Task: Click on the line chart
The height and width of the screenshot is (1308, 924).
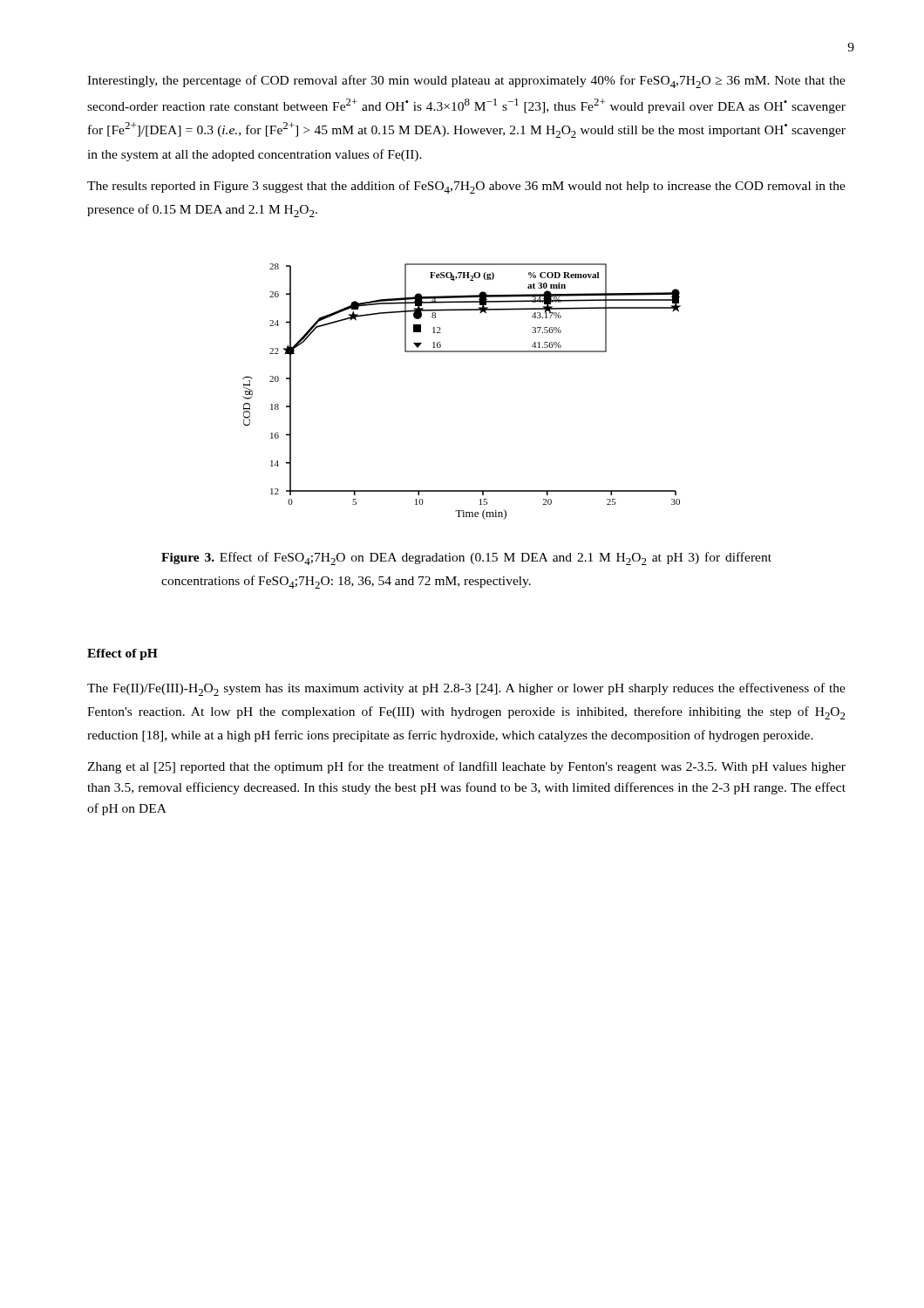Action: 466,391
